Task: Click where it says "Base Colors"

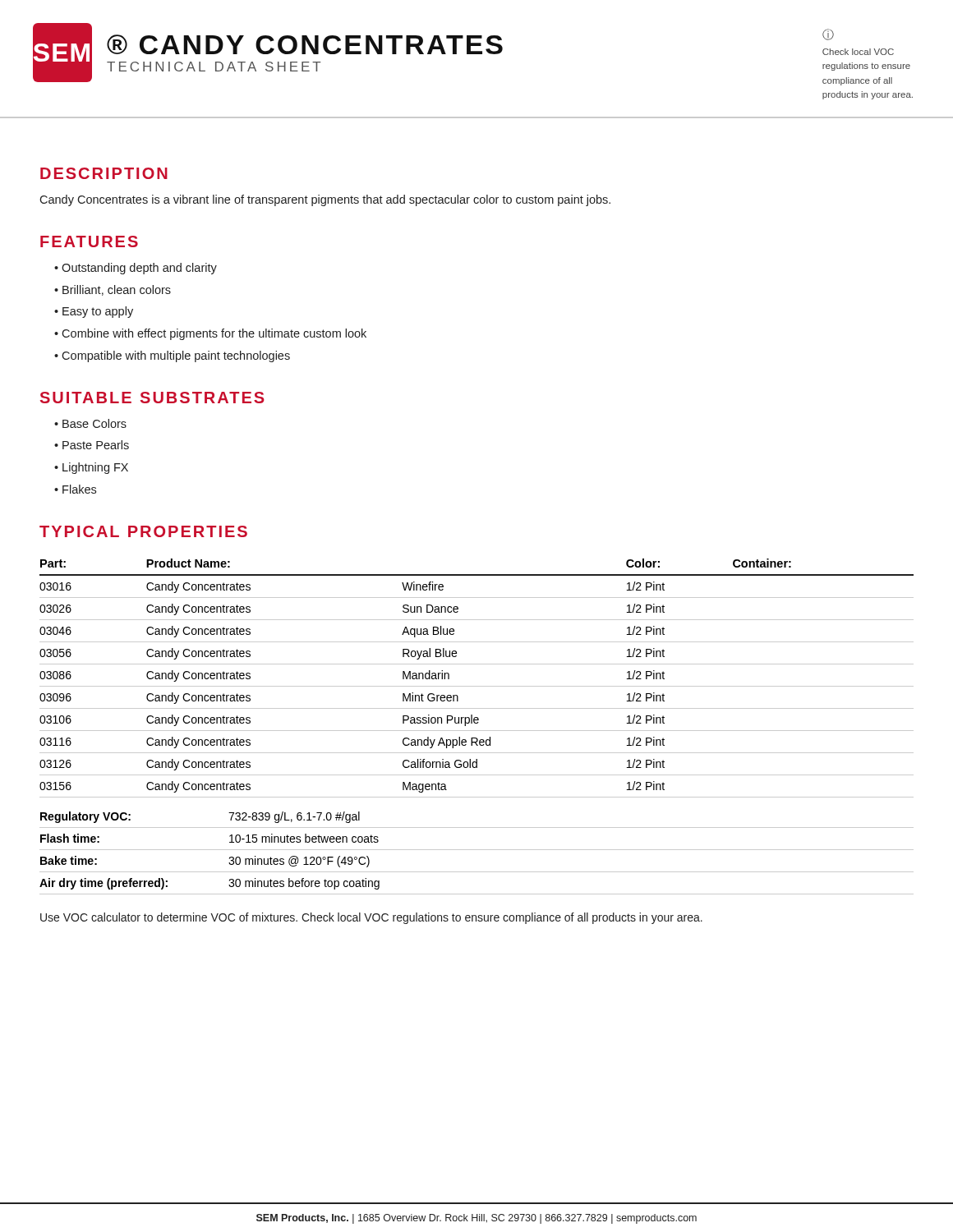Action: coord(94,423)
